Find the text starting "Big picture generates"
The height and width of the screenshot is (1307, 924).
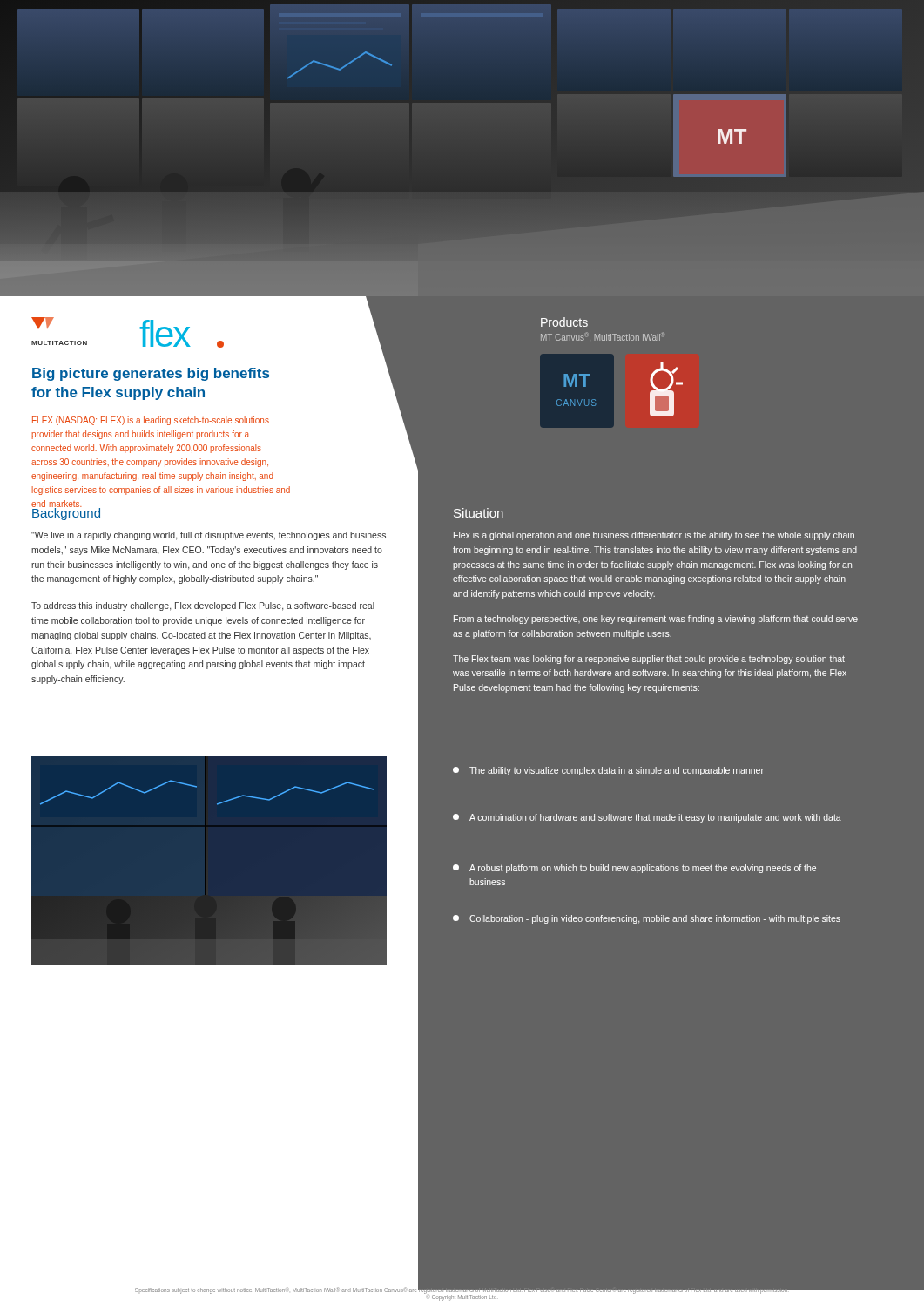click(219, 383)
